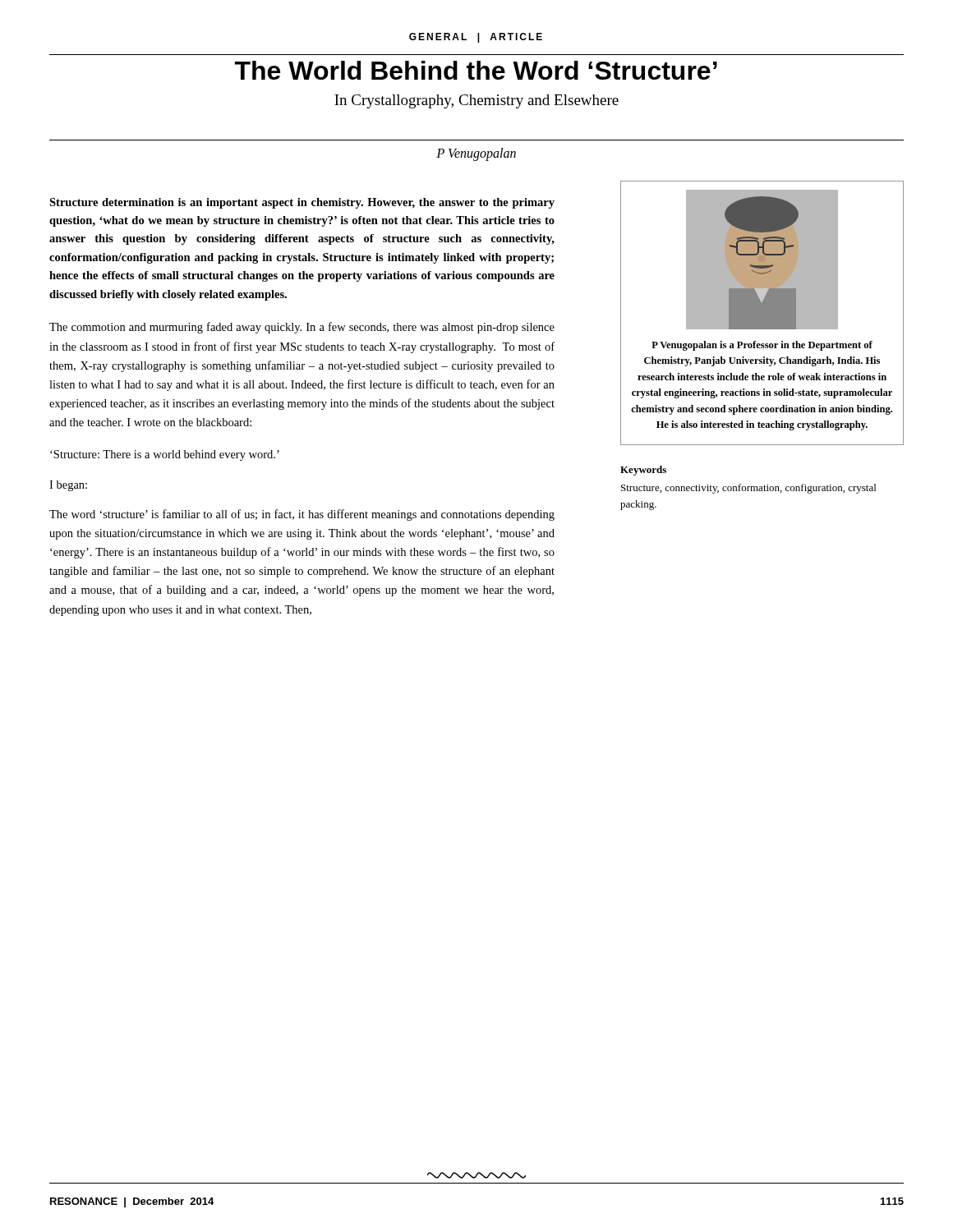This screenshot has height=1232, width=953.
Task: Locate the photo
Action: click(x=762, y=313)
